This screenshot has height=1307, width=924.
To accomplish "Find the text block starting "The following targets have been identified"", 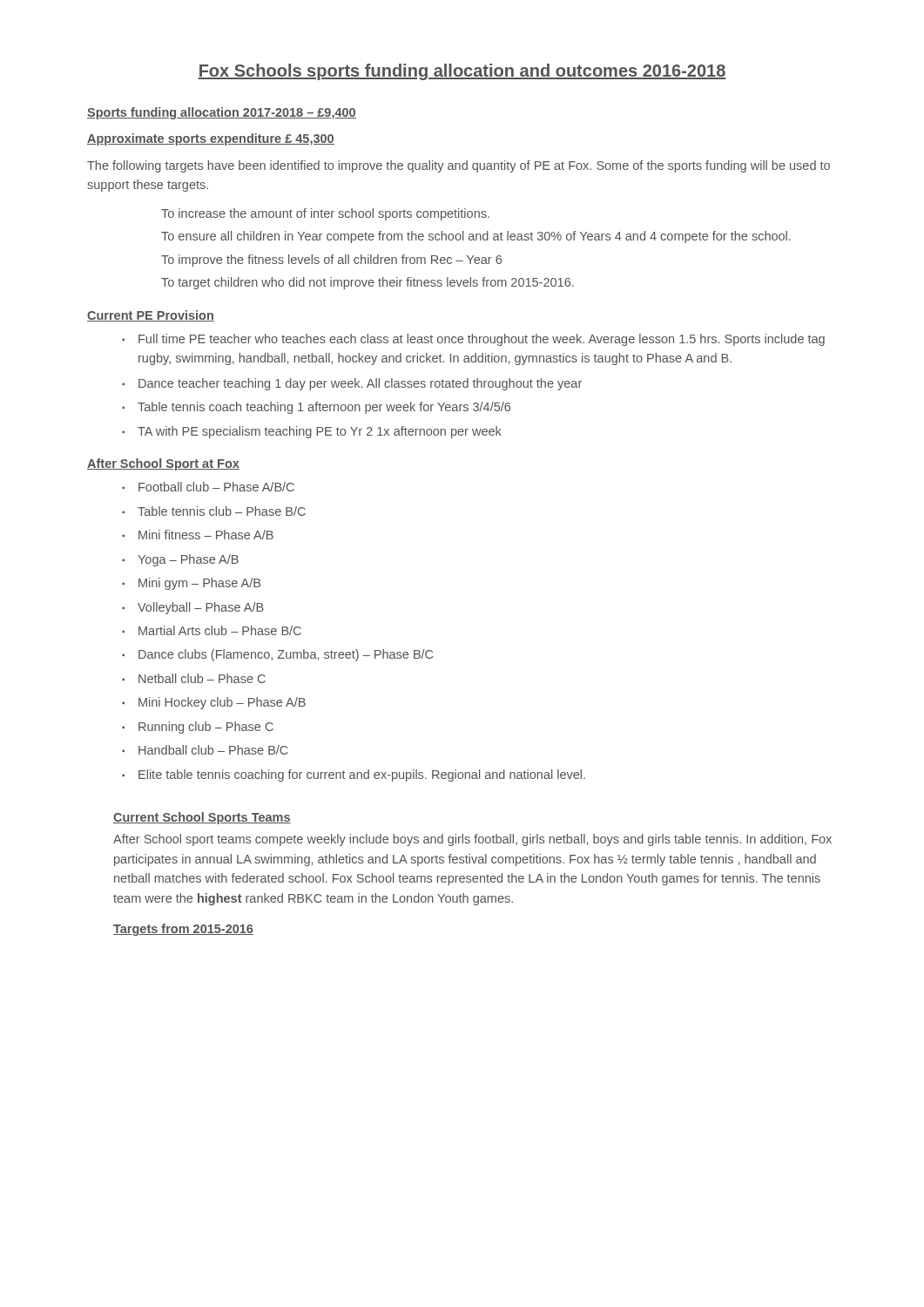I will 459,175.
